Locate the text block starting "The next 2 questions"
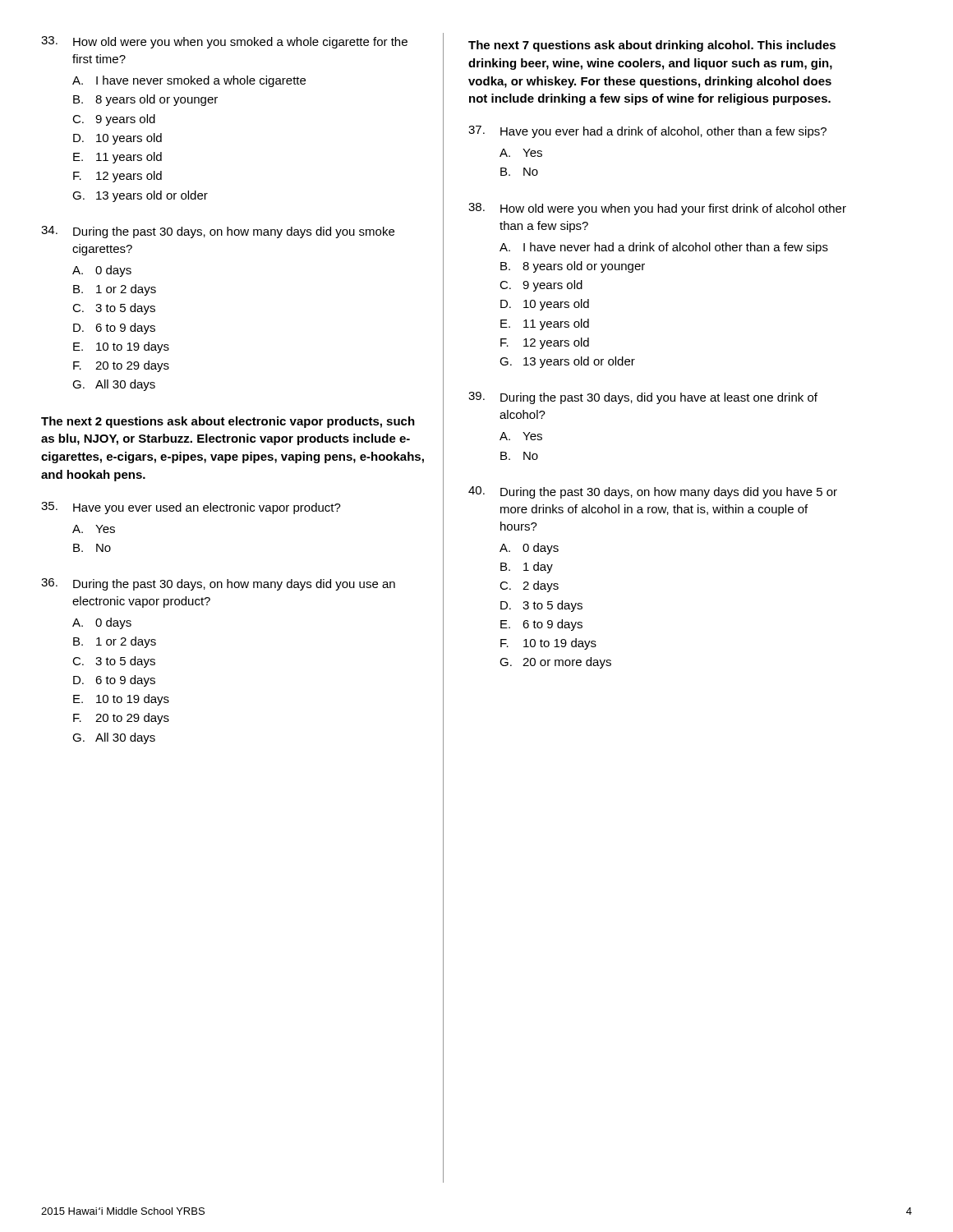Screen dimensions: 1232x953 pos(233,447)
